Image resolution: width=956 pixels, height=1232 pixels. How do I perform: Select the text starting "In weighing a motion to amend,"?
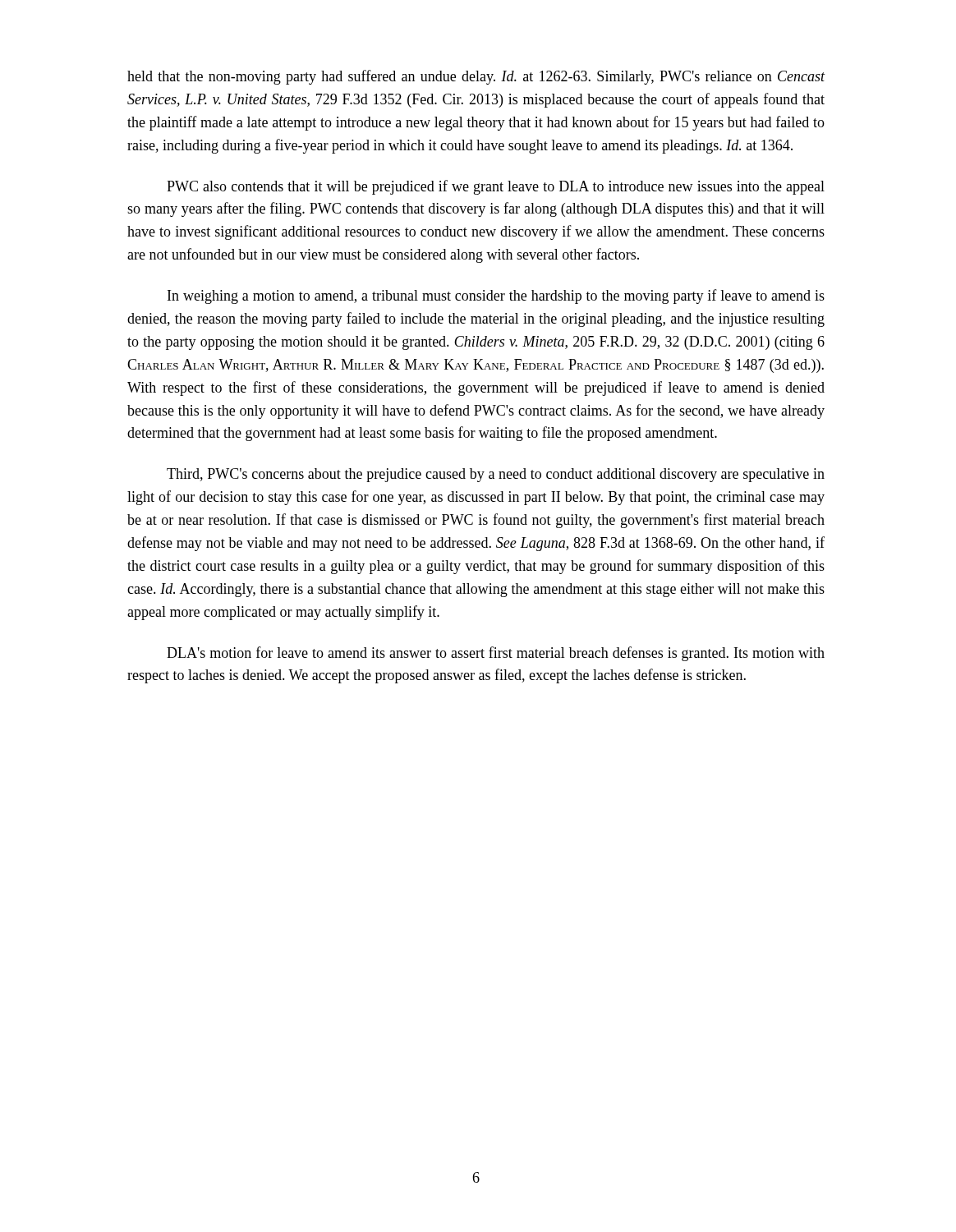click(476, 364)
